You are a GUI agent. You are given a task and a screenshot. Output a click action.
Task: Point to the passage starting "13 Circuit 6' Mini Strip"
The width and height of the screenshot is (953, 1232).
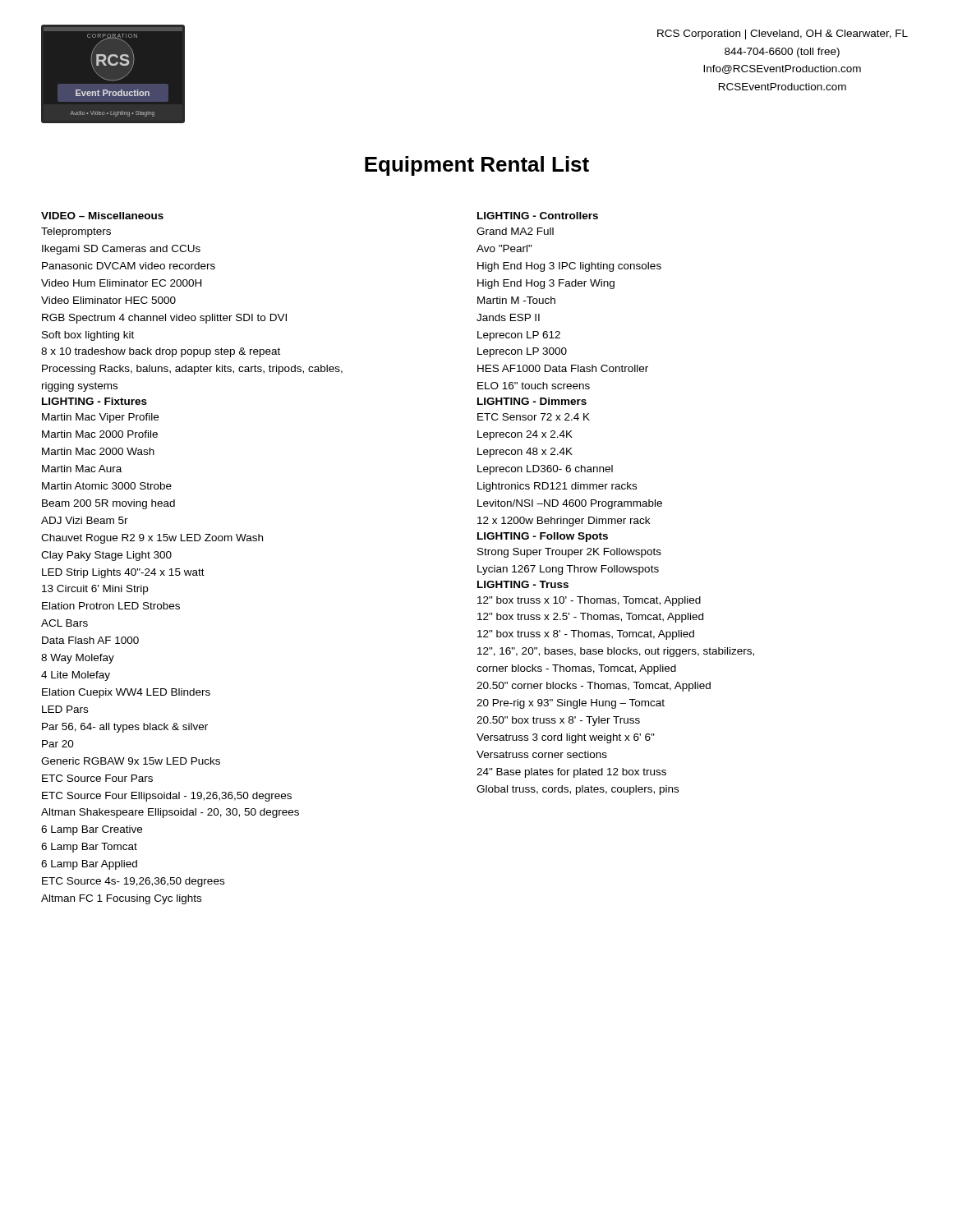pyautogui.click(x=95, y=590)
